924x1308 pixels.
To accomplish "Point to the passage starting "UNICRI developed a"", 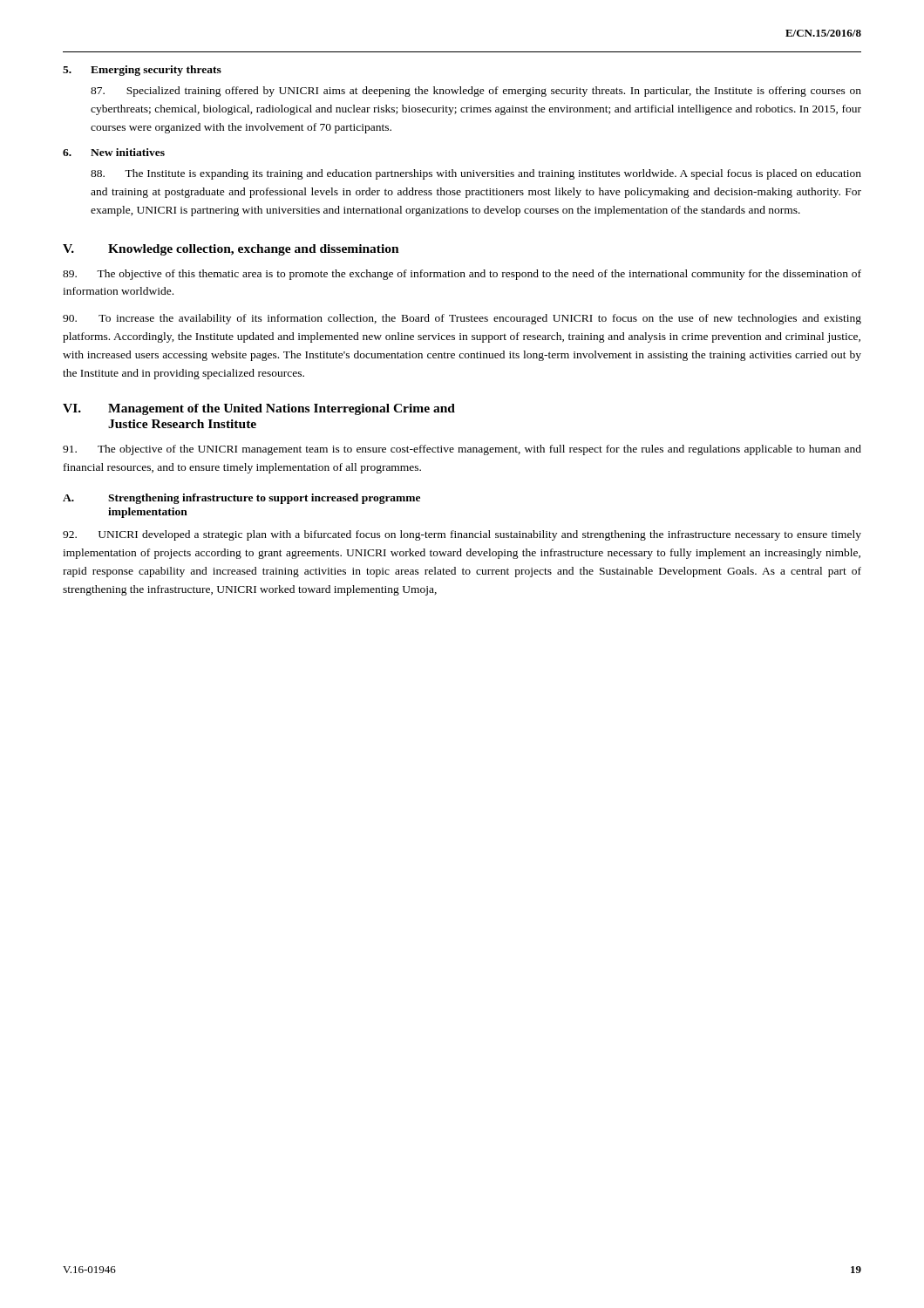I will click(462, 560).
